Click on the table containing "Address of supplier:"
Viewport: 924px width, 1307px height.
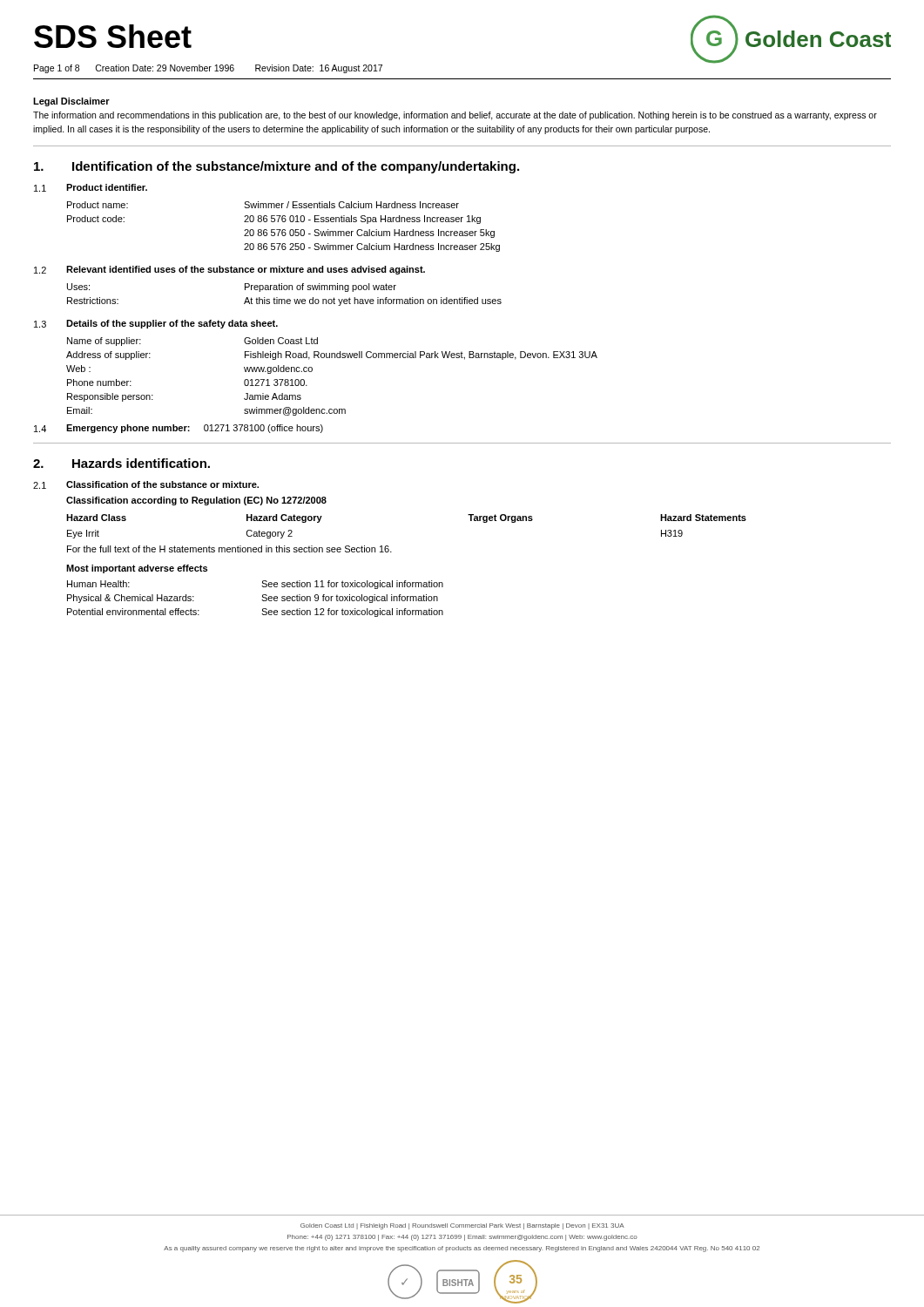(x=479, y=375)
